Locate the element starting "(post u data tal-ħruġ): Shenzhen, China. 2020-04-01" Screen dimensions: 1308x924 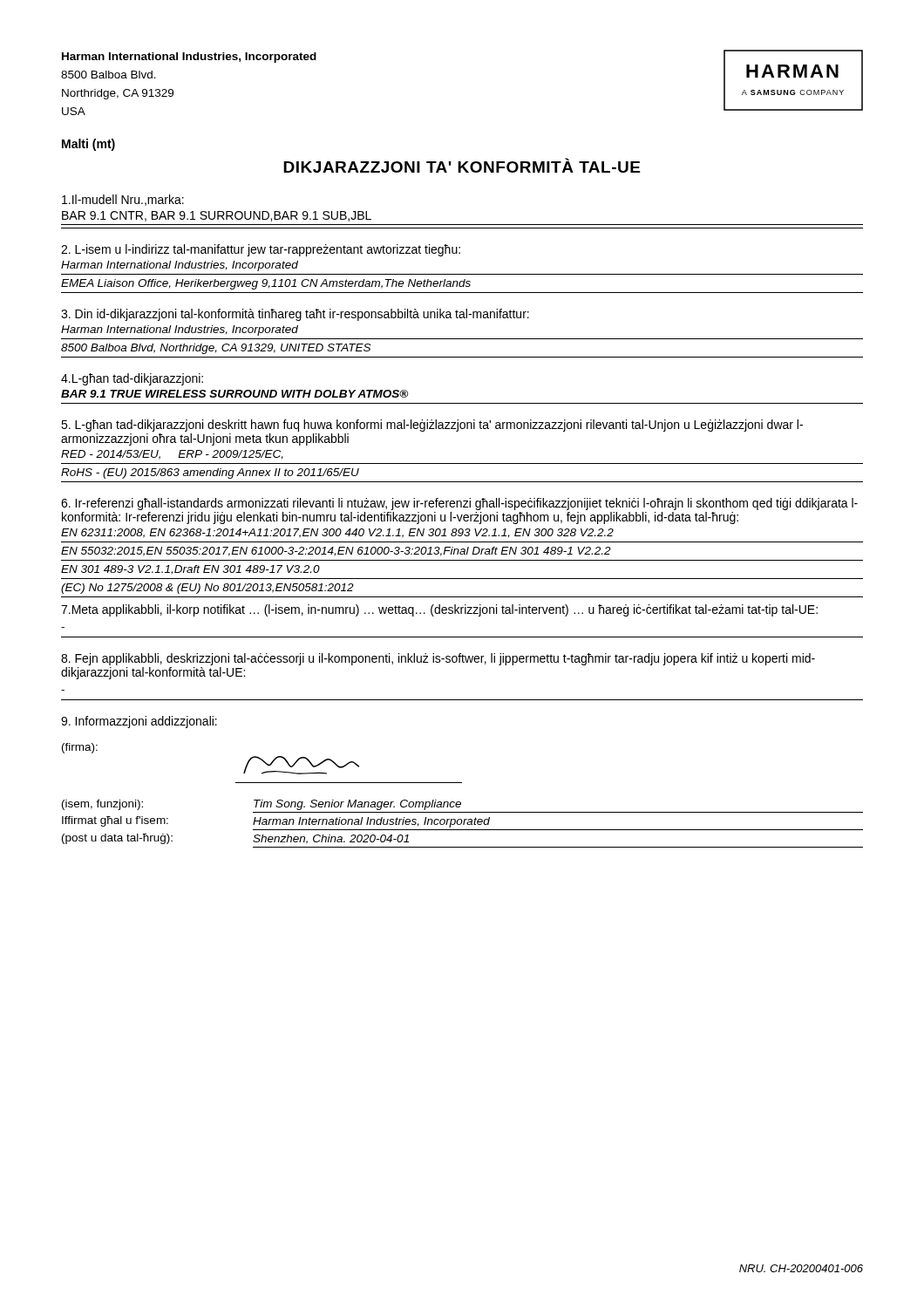pos(462,838)
